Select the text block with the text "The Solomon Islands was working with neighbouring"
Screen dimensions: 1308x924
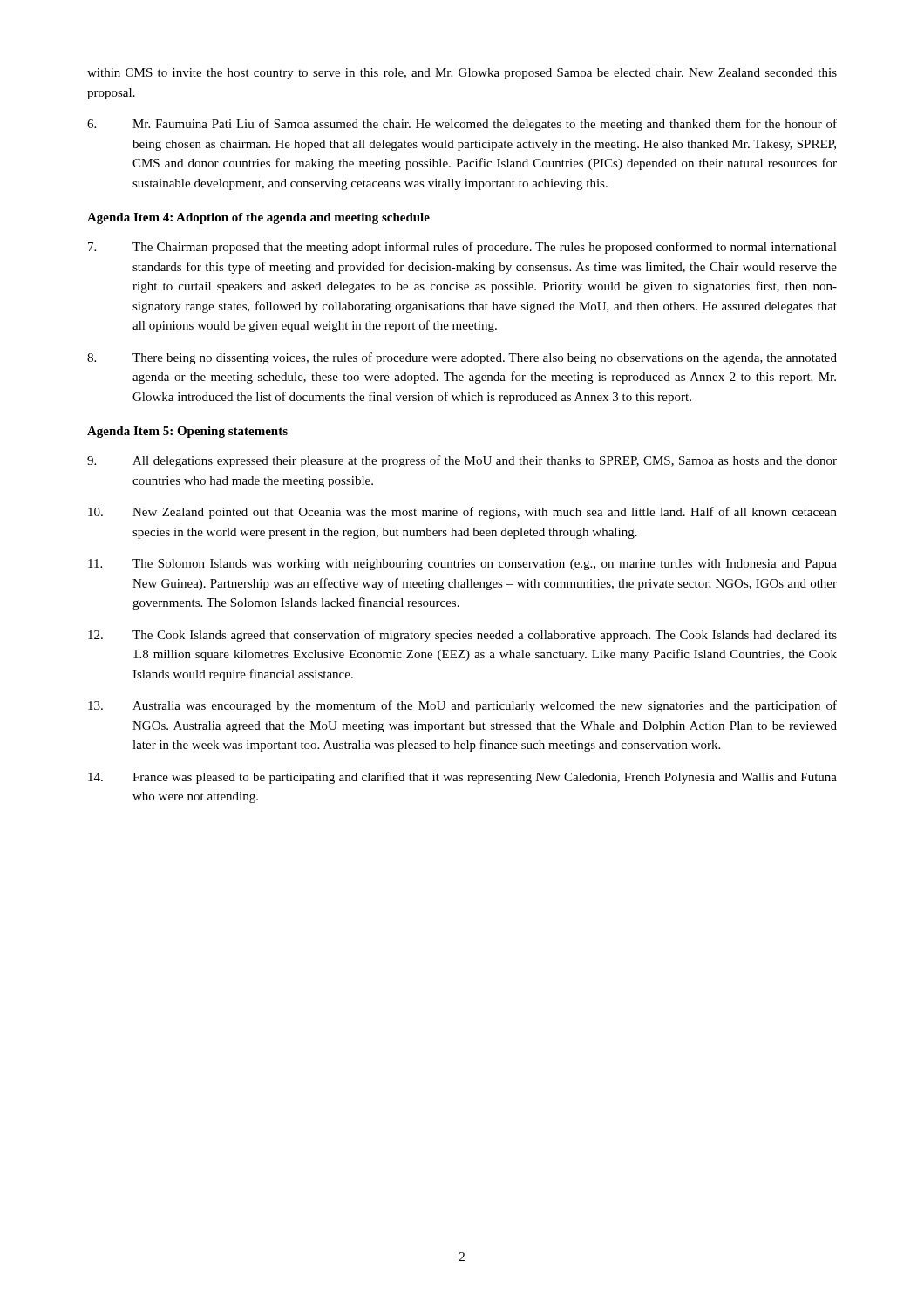coord(462,583)
